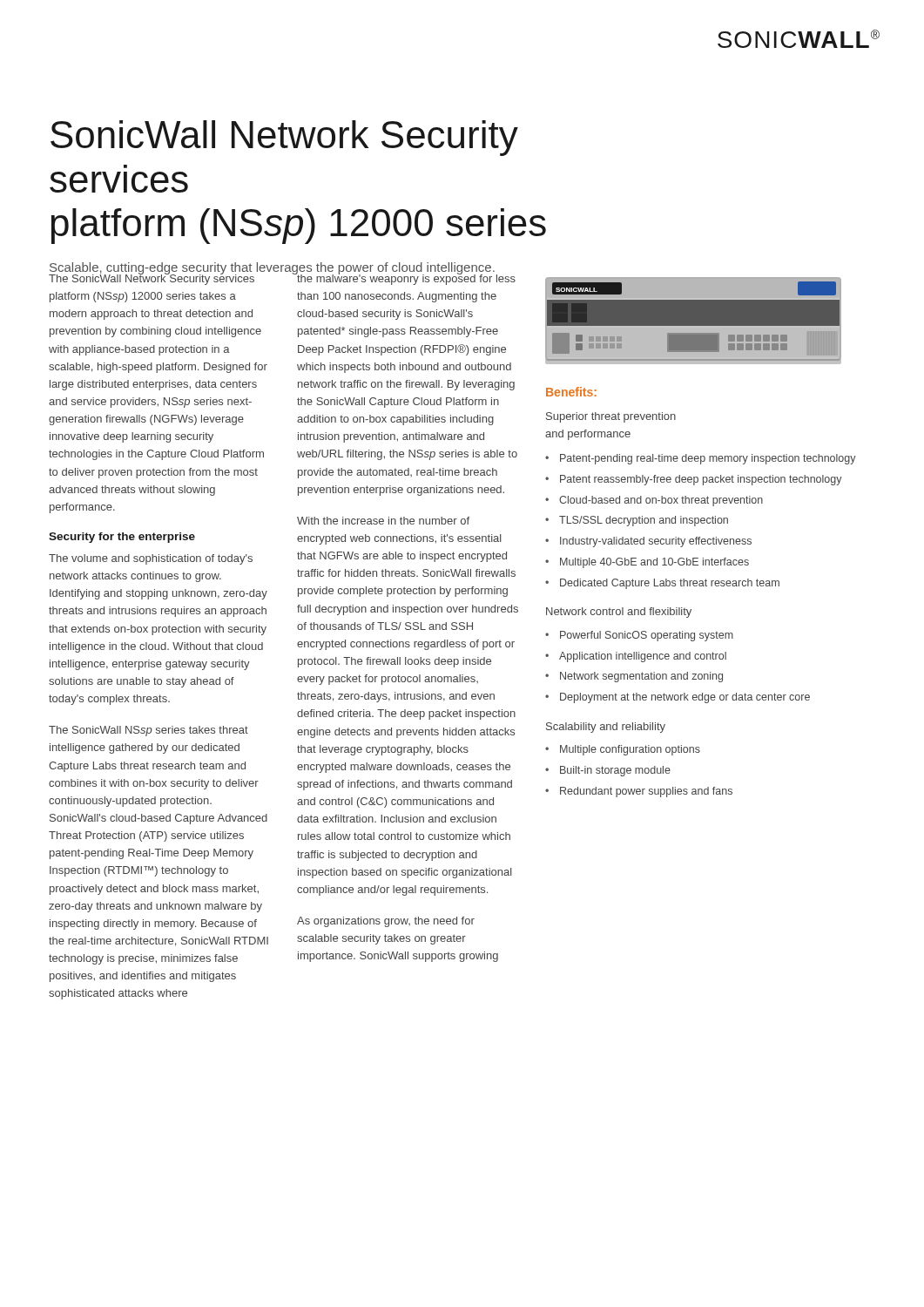
Task: Point to "Cloud-based and on-box threat prevention"
Action: coord(661,500)
